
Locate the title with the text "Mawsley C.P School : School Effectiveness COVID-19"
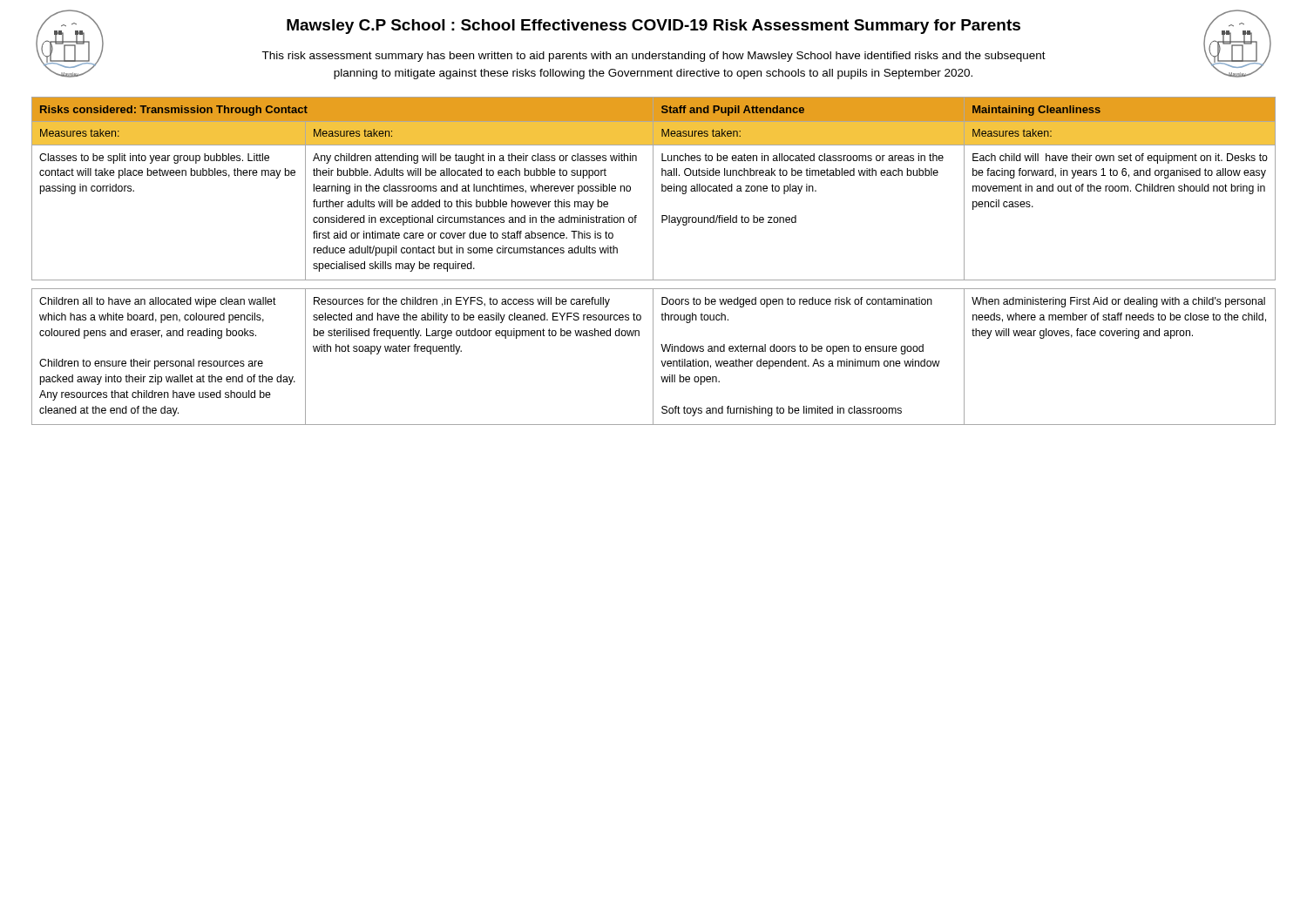pos(654,25)
